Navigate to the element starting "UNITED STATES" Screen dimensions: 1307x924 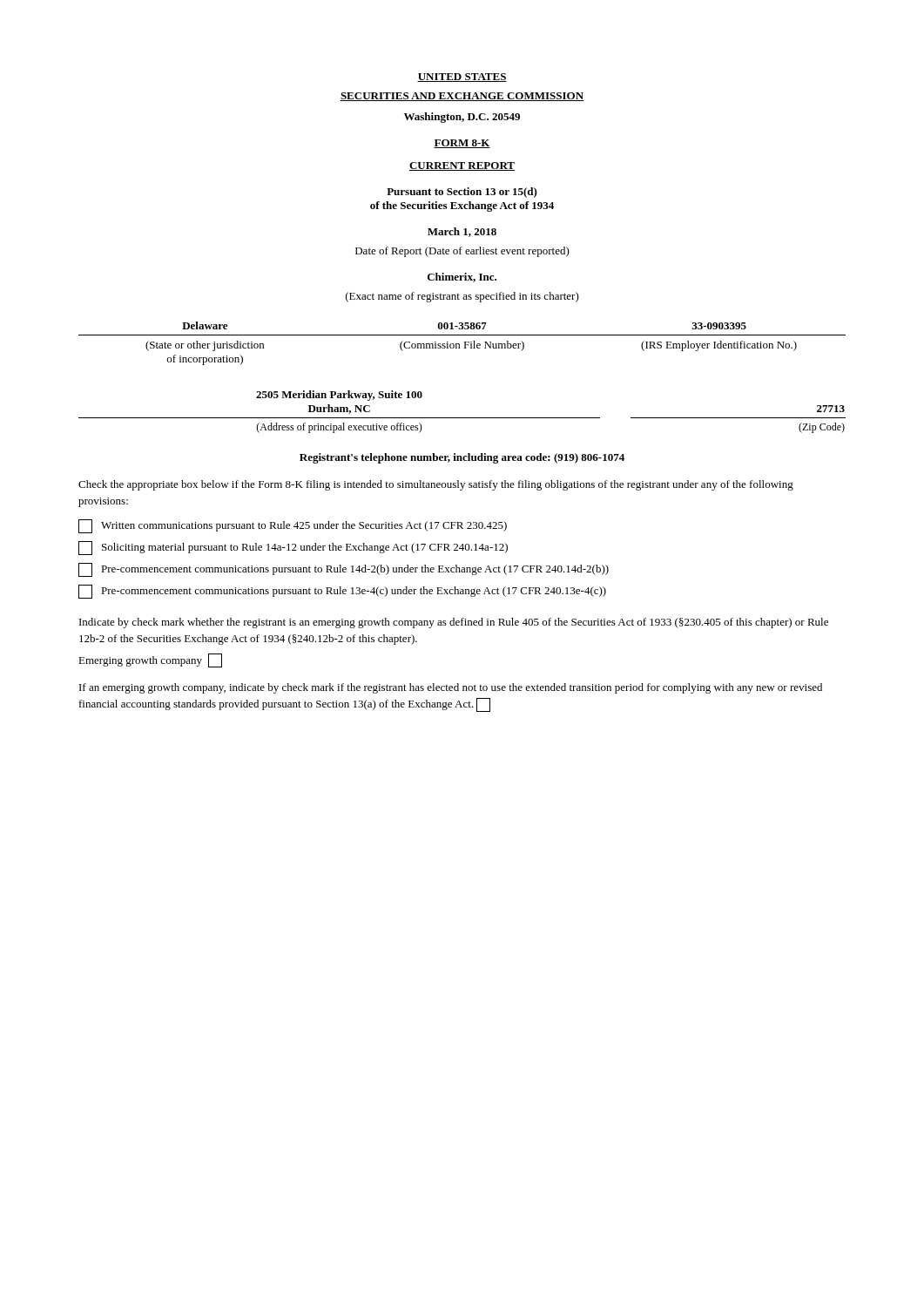(462, 76)
